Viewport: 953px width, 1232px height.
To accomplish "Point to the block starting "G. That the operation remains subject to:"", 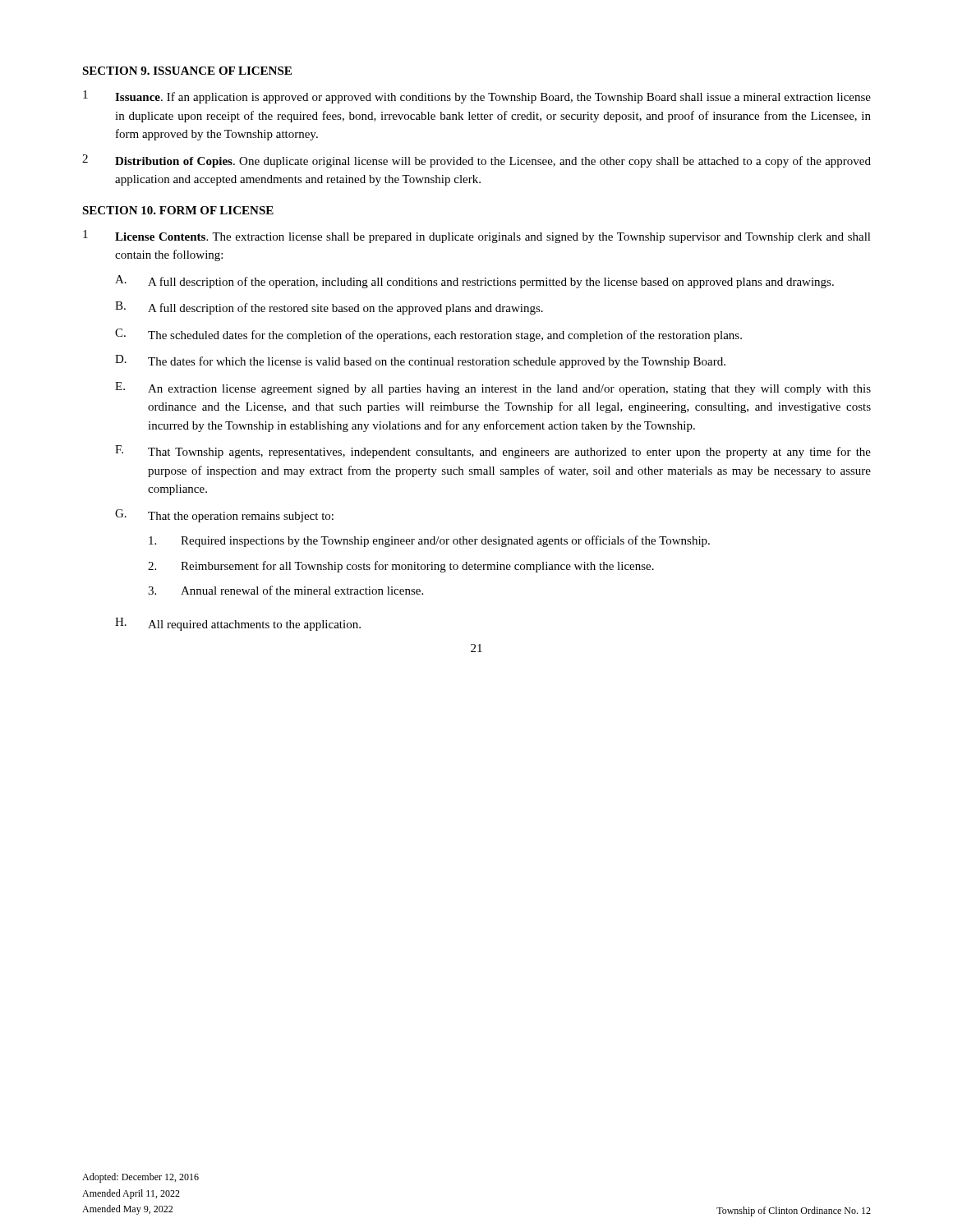I will pyautogui.click(x=493, y=556).
